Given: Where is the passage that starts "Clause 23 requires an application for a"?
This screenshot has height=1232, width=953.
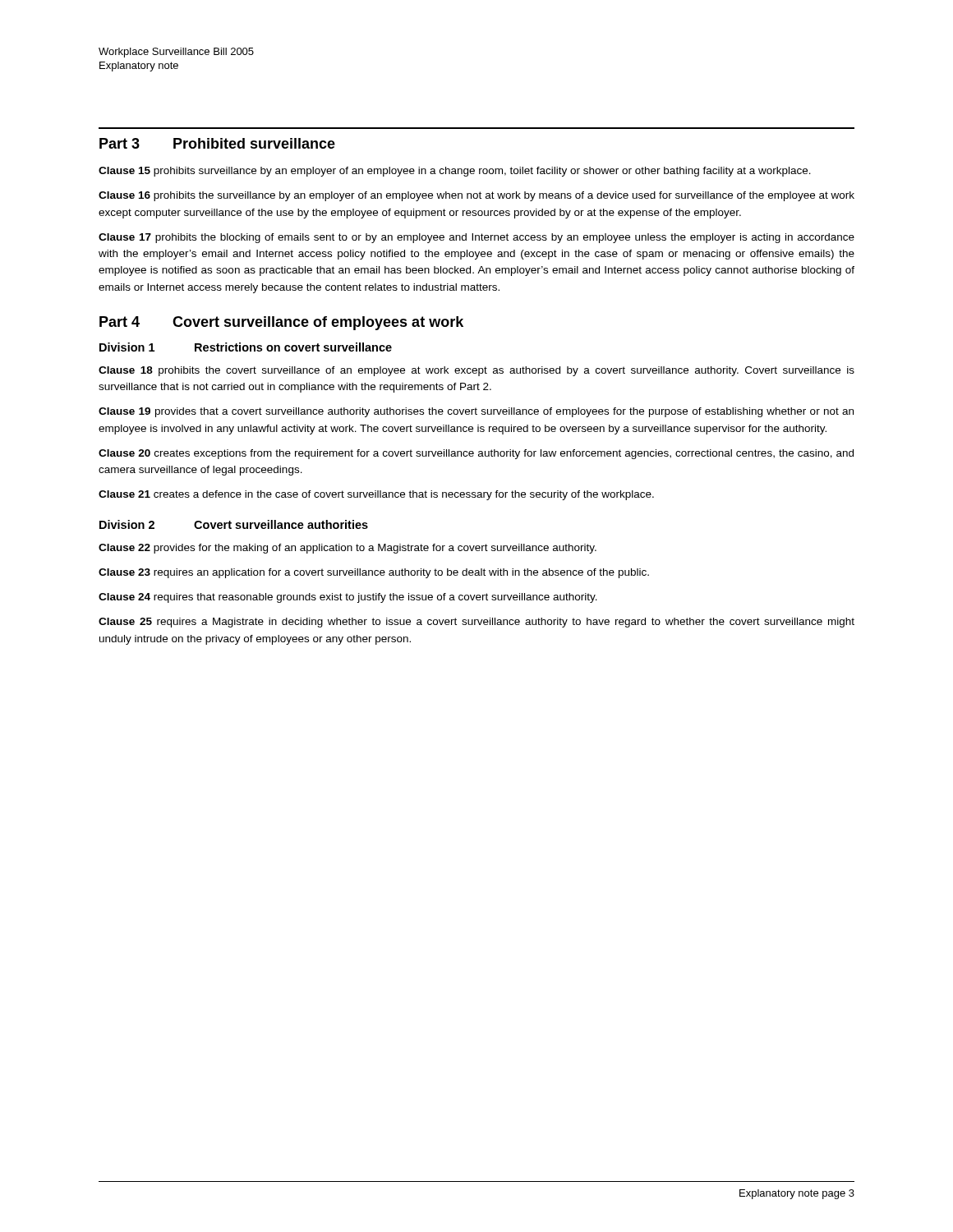Looking at the screenshot, I should [x=374, y=572].
